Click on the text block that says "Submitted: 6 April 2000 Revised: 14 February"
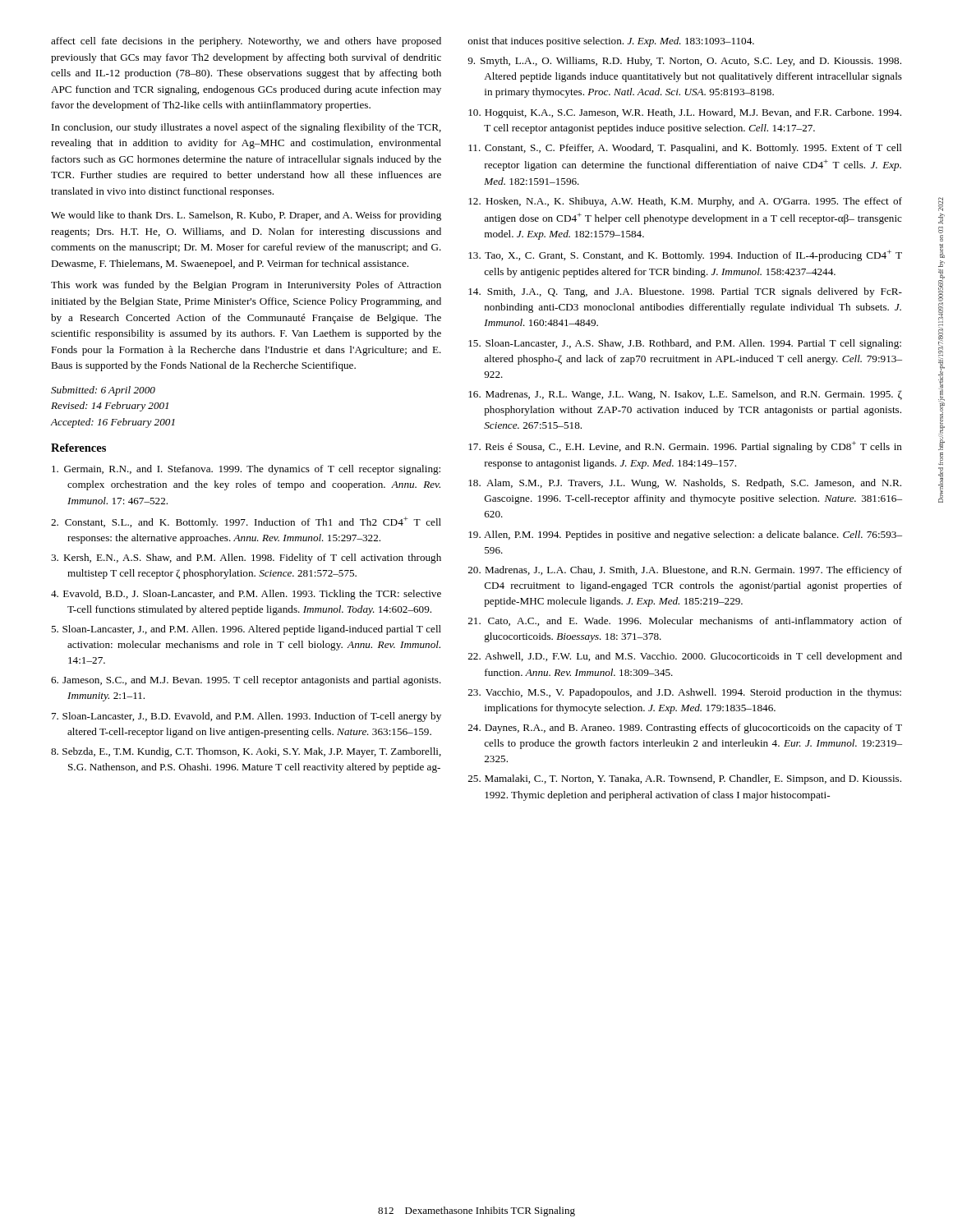Image resolution: width=953 pixels, height=1232 pixels. [103, 391]
